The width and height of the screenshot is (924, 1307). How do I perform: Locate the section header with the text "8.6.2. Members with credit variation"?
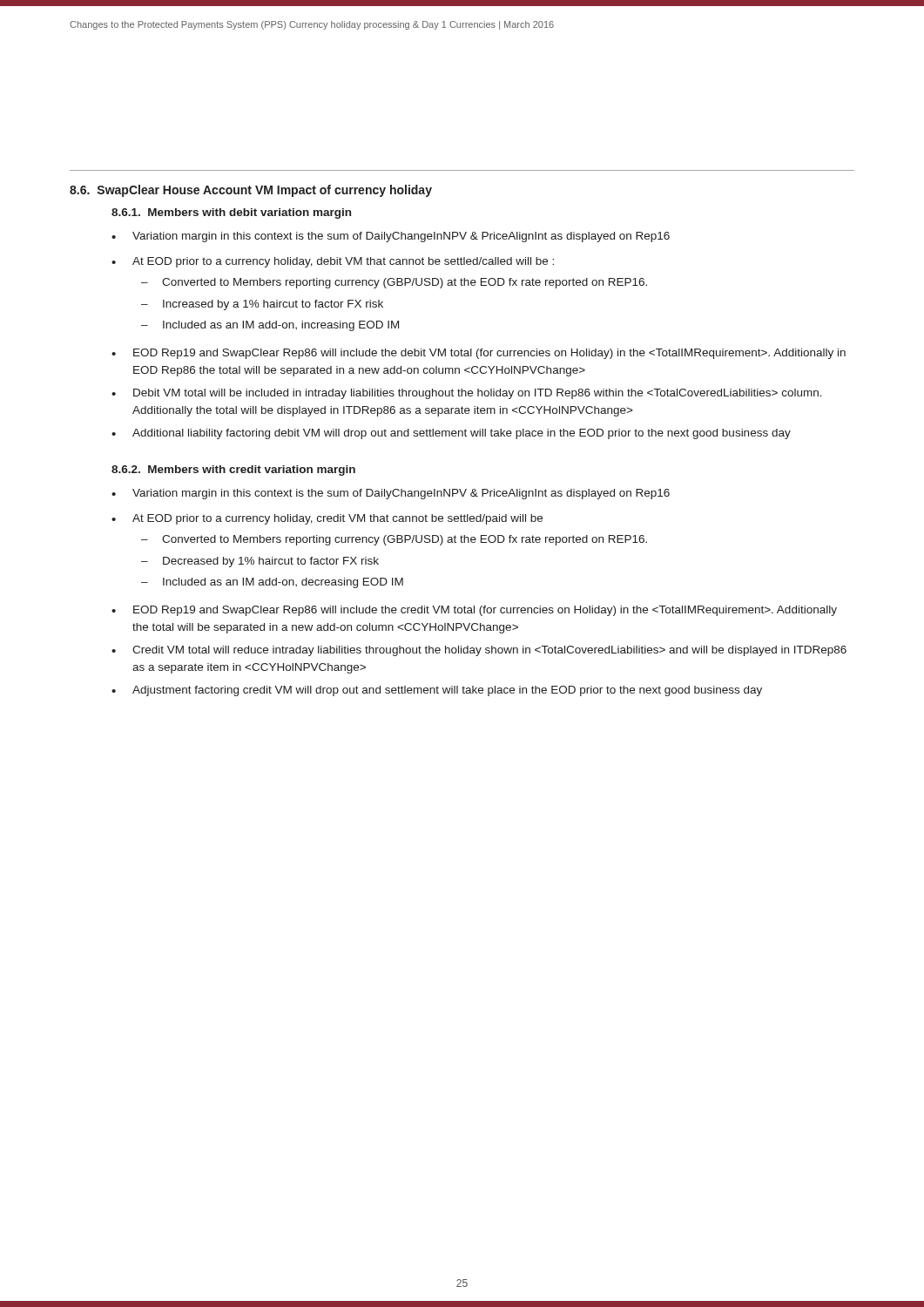pyautogui.click(x=234, y=469)
